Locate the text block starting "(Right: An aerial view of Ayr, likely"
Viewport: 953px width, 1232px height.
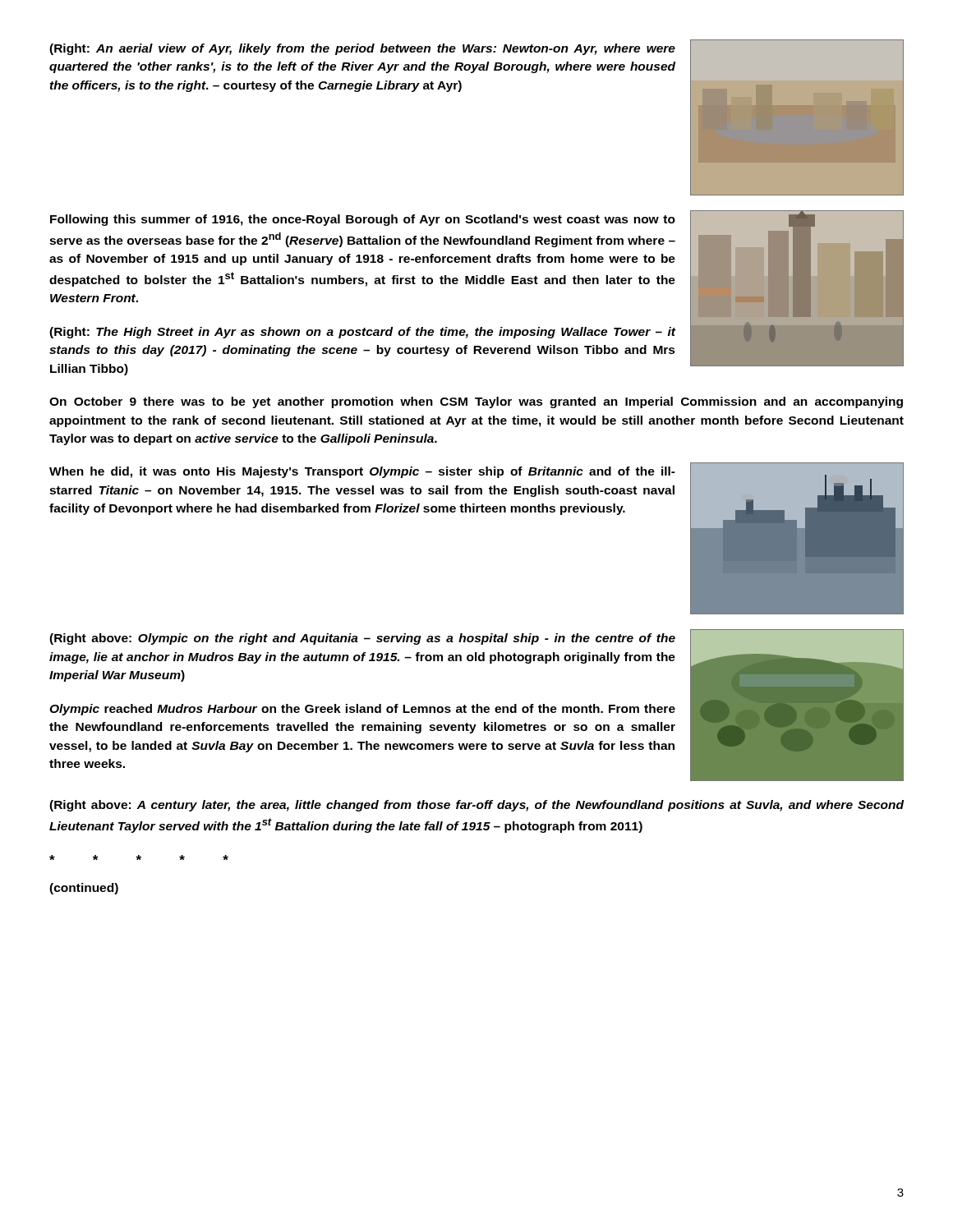click(362, 67)
